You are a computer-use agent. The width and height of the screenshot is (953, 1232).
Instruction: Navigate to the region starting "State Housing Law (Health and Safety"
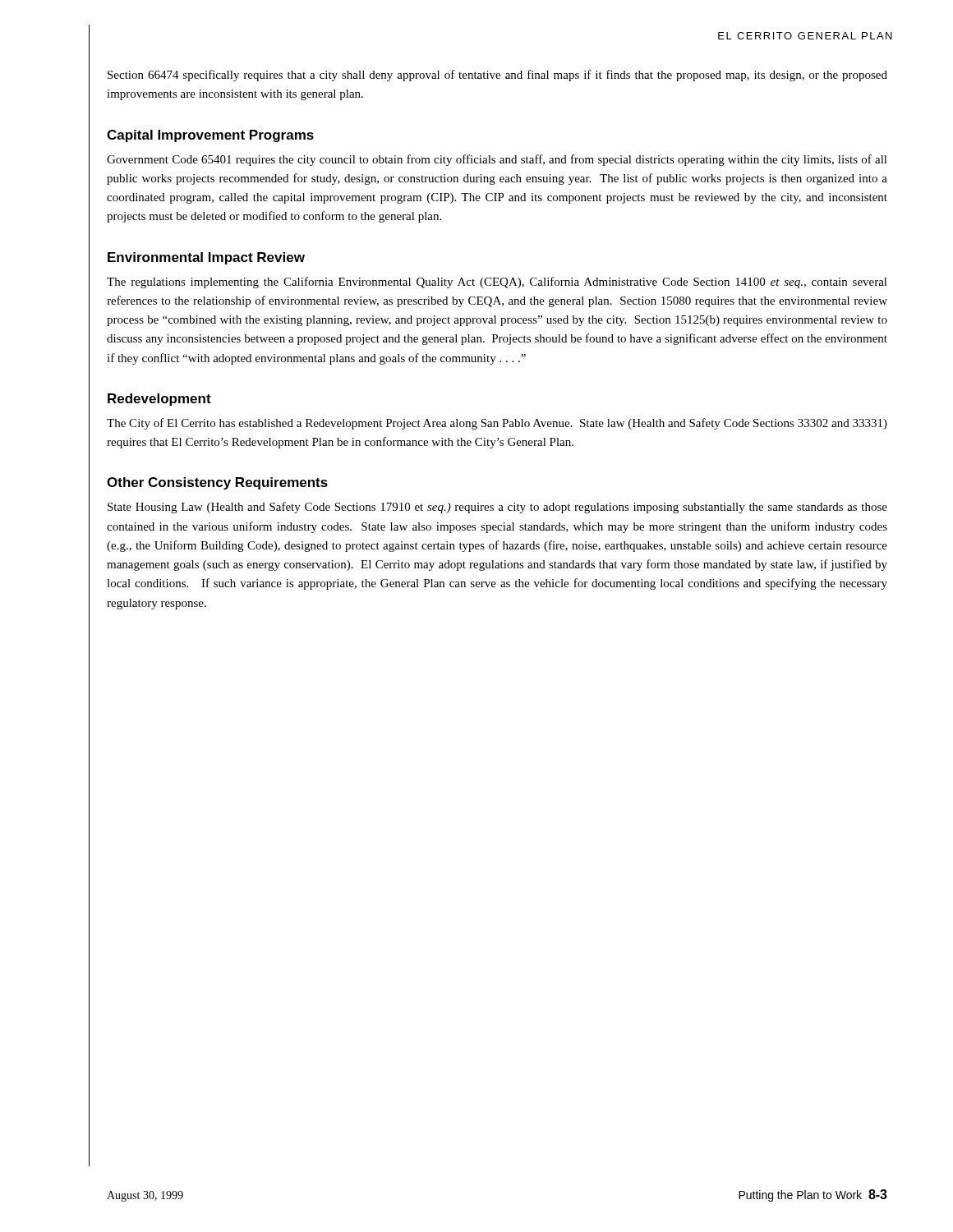pos(497,555)
